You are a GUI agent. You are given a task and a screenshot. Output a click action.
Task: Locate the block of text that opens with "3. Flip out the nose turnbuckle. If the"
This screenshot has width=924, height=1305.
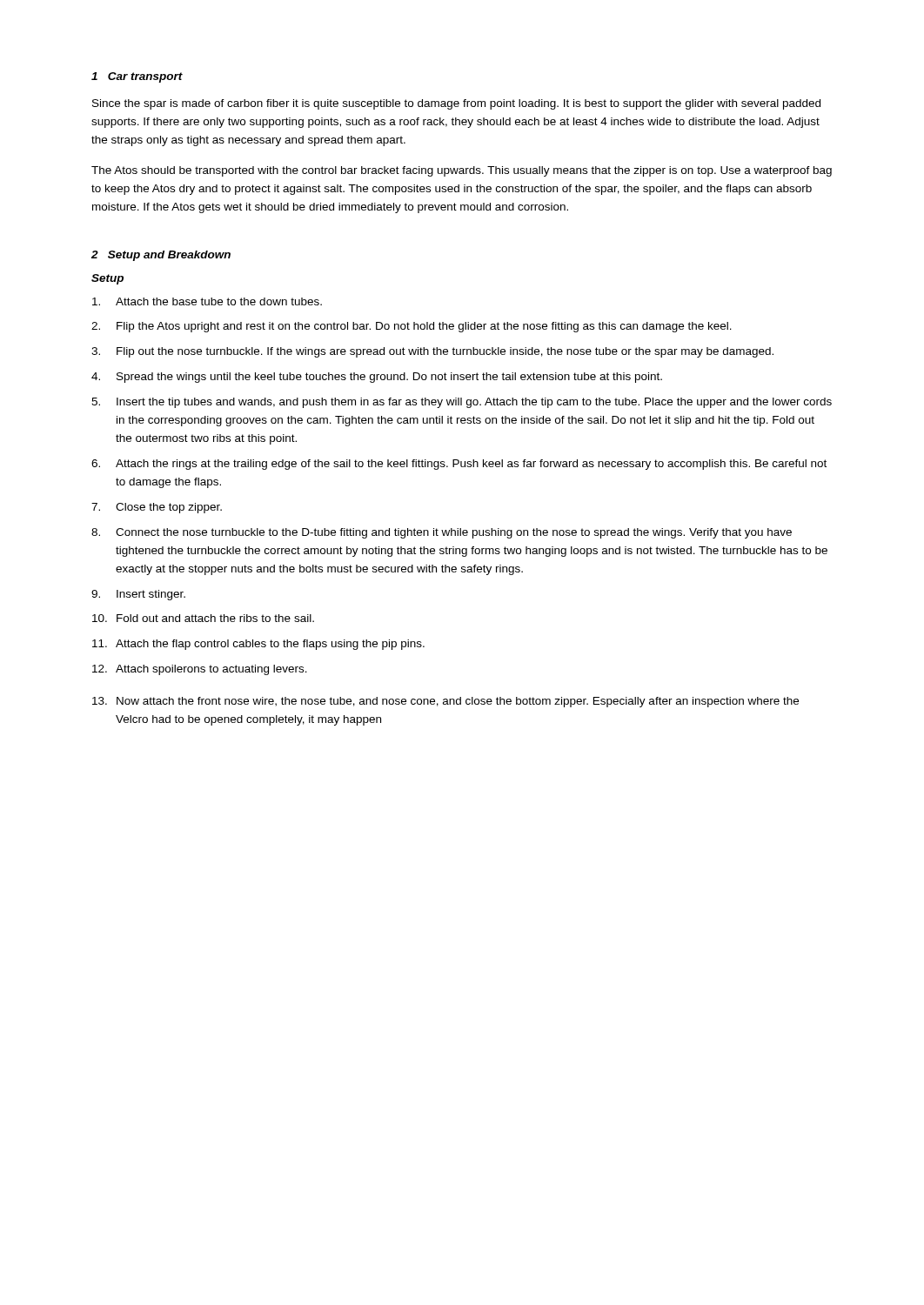[x=462, y=352]
